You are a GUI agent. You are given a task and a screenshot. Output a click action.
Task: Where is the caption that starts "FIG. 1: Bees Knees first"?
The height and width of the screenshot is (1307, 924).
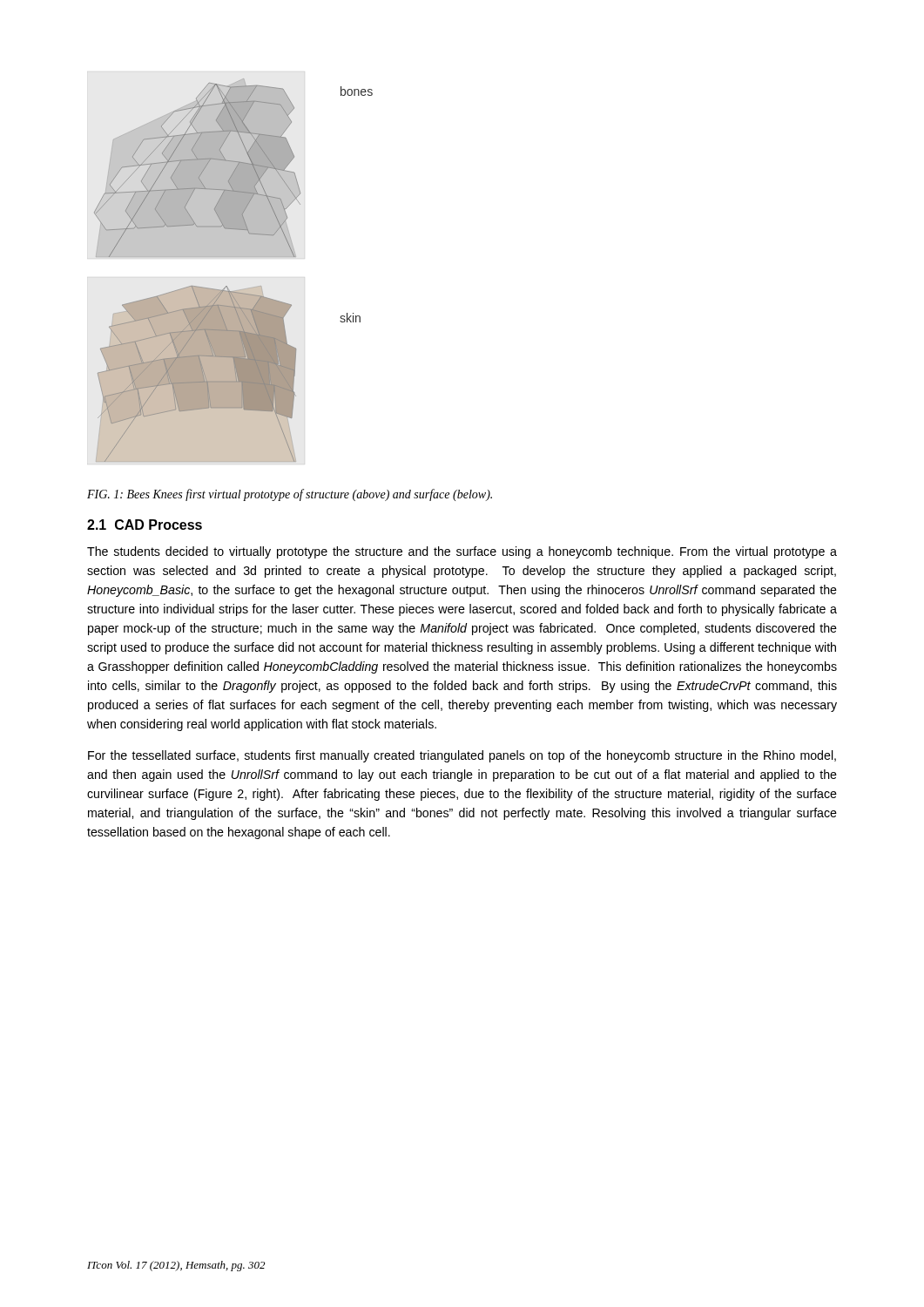click(290, 494)
